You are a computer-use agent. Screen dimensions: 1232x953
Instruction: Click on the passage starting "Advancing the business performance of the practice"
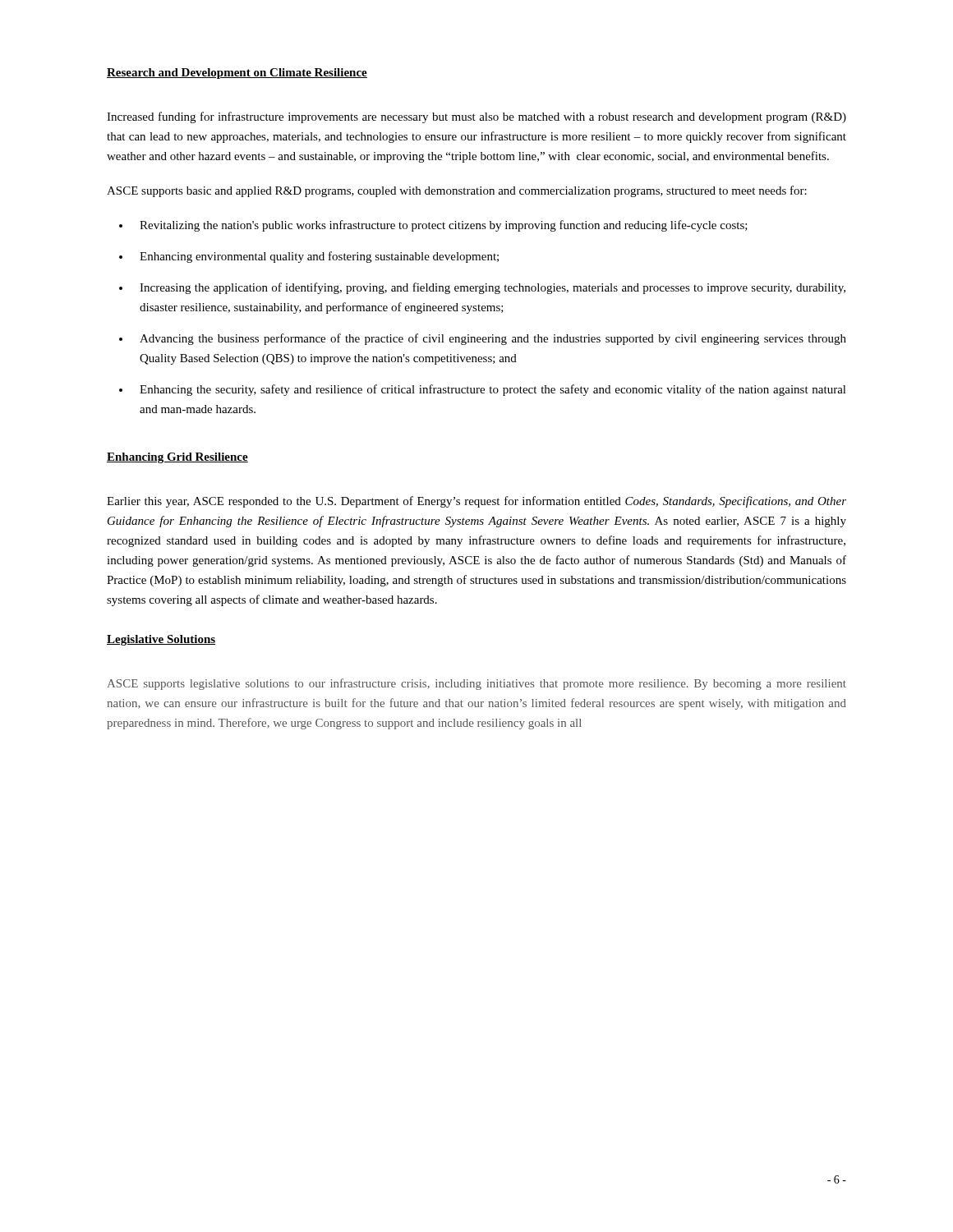tap(489, 348)
